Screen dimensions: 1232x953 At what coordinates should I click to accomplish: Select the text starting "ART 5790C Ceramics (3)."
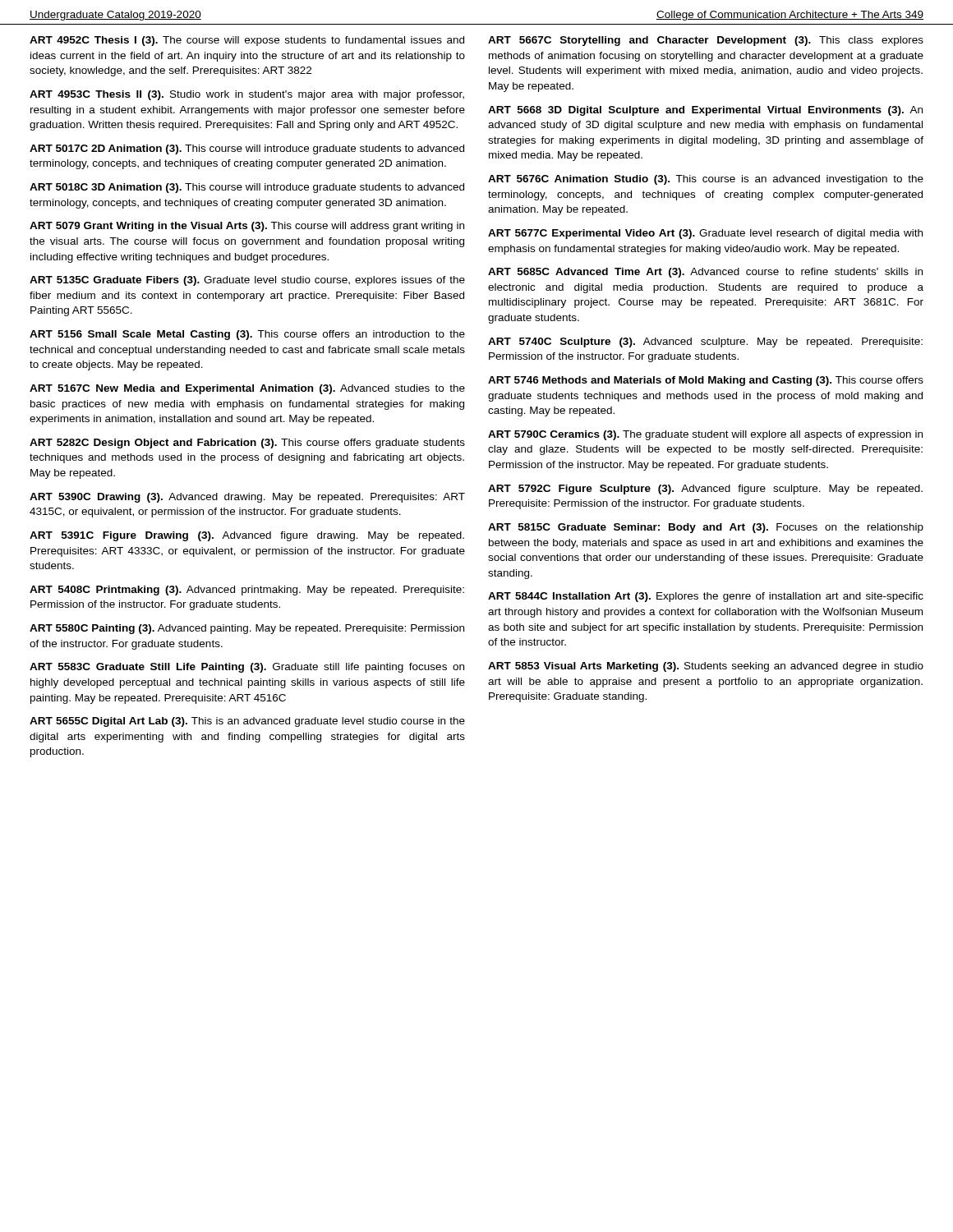(x=706, y=449)
